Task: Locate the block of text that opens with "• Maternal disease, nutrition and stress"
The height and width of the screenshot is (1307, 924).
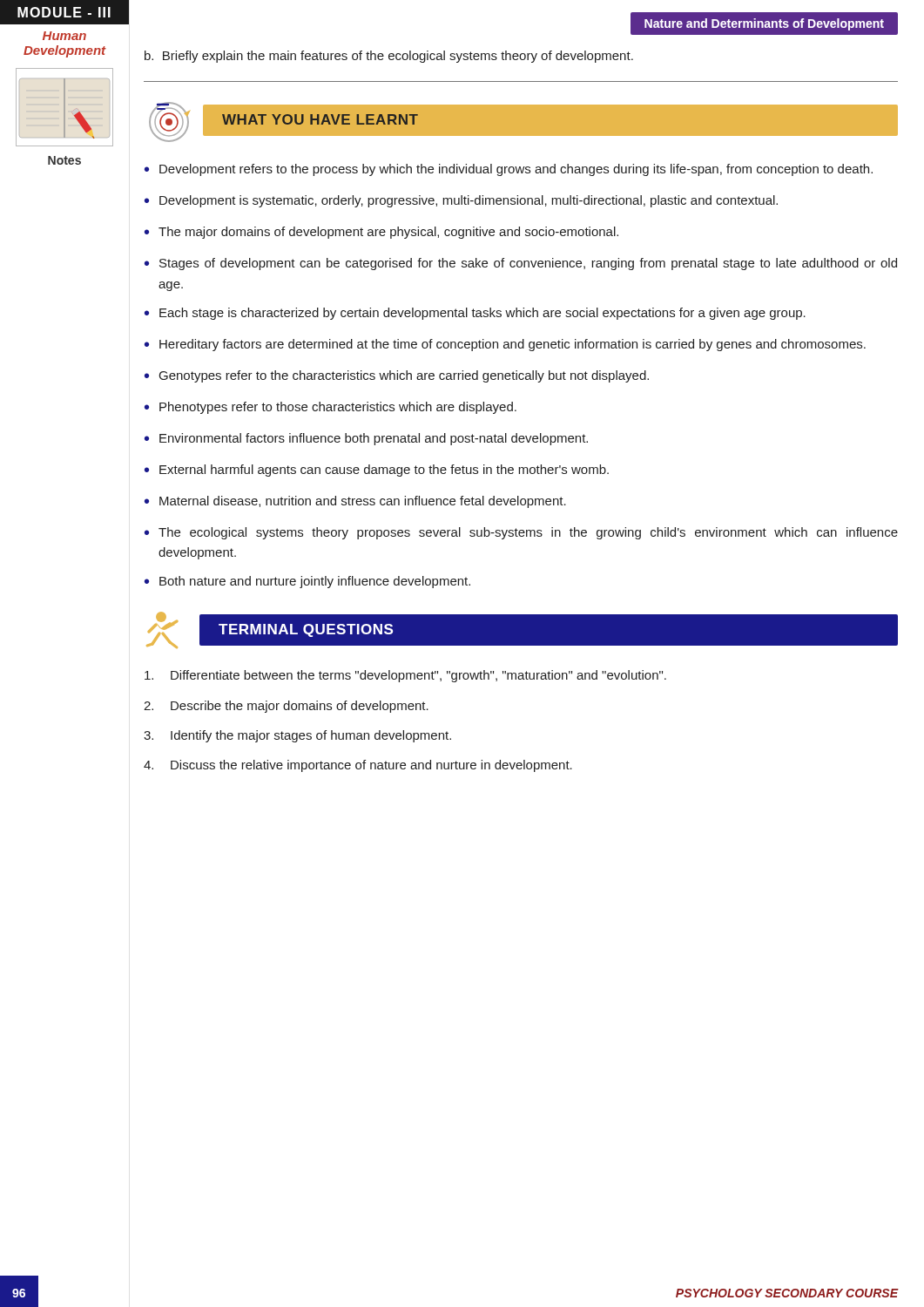Action: (355, 502)
